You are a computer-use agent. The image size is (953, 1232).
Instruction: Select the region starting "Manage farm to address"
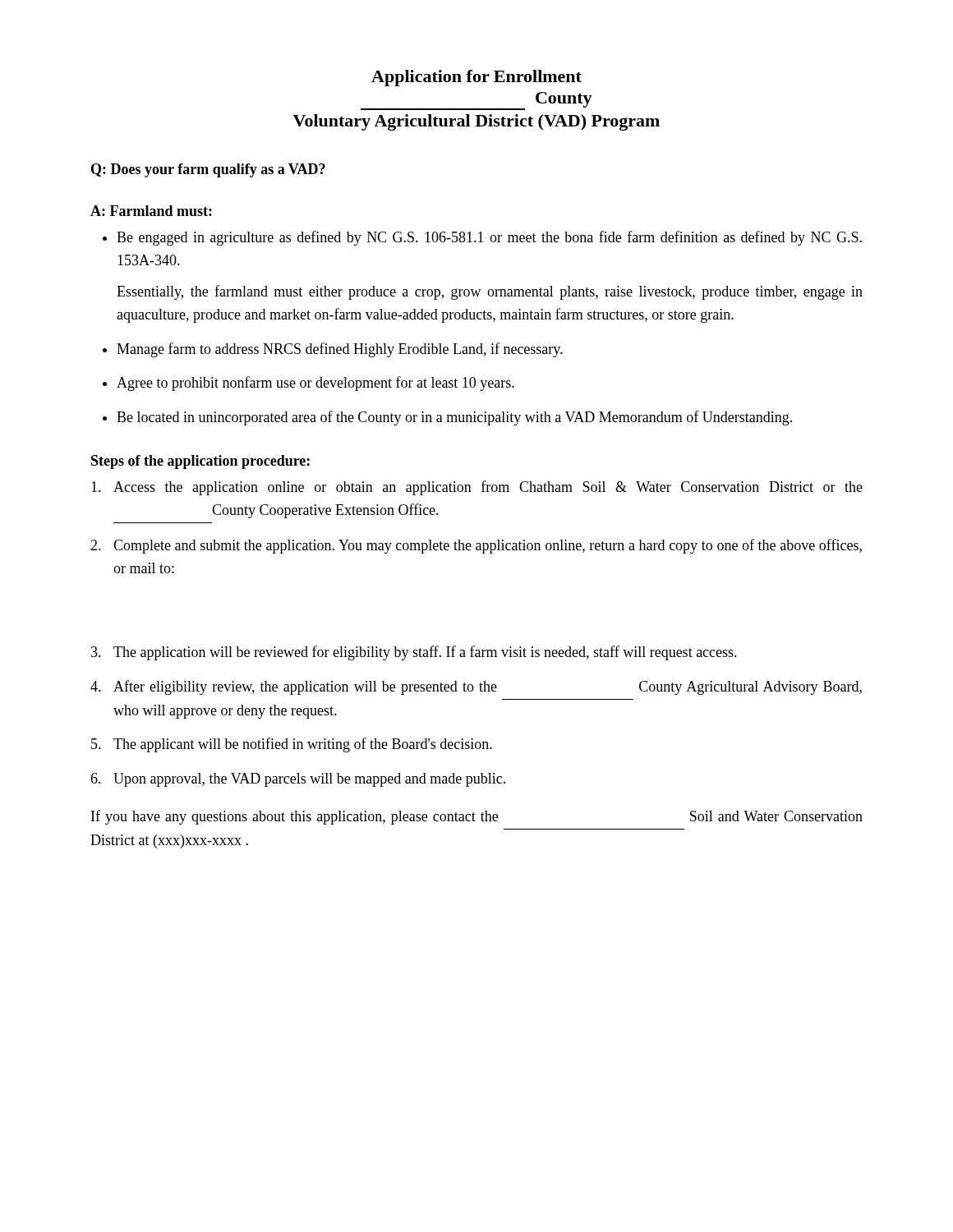point(340,349)
